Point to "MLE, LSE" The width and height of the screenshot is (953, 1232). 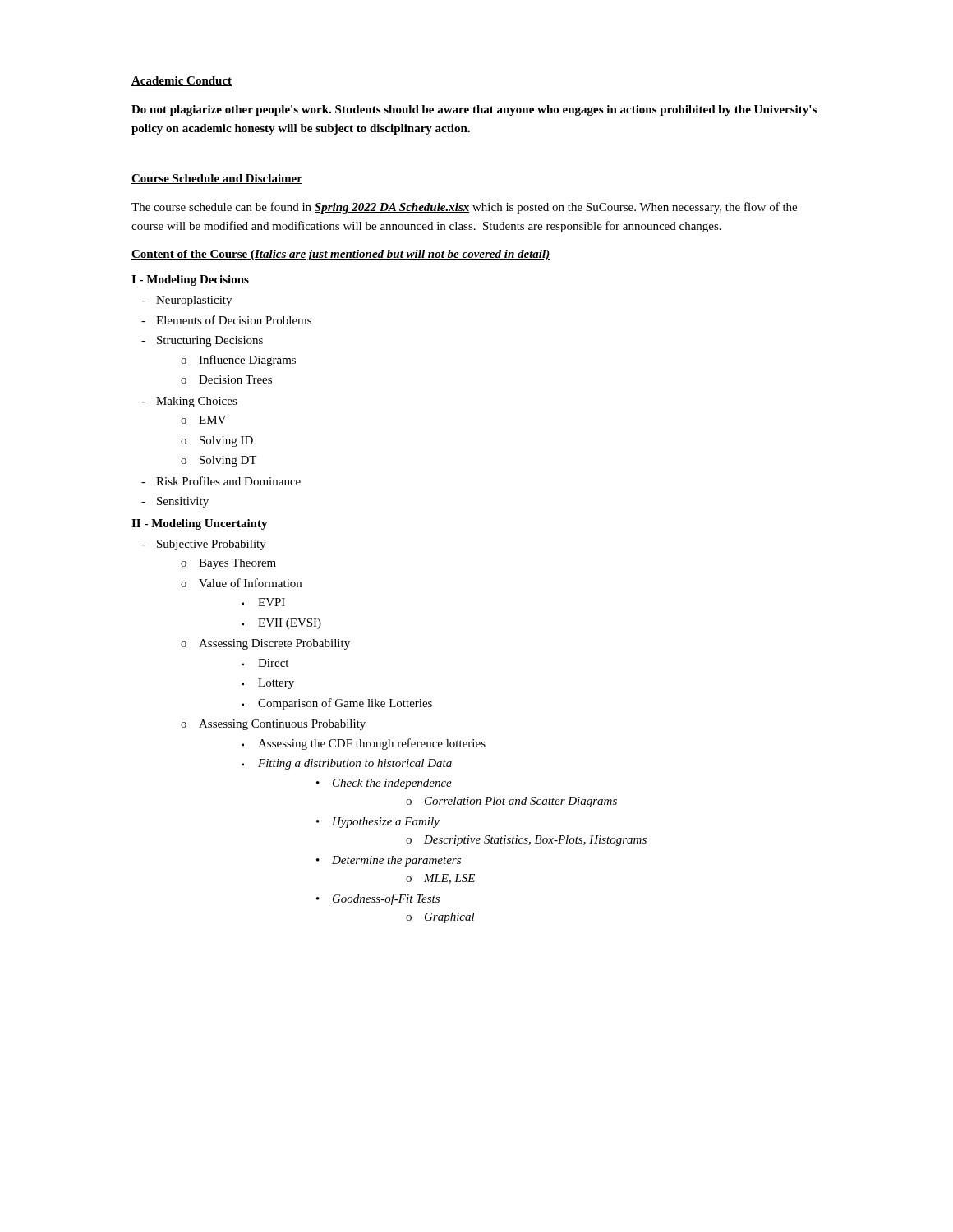click(x=450, y=878)
